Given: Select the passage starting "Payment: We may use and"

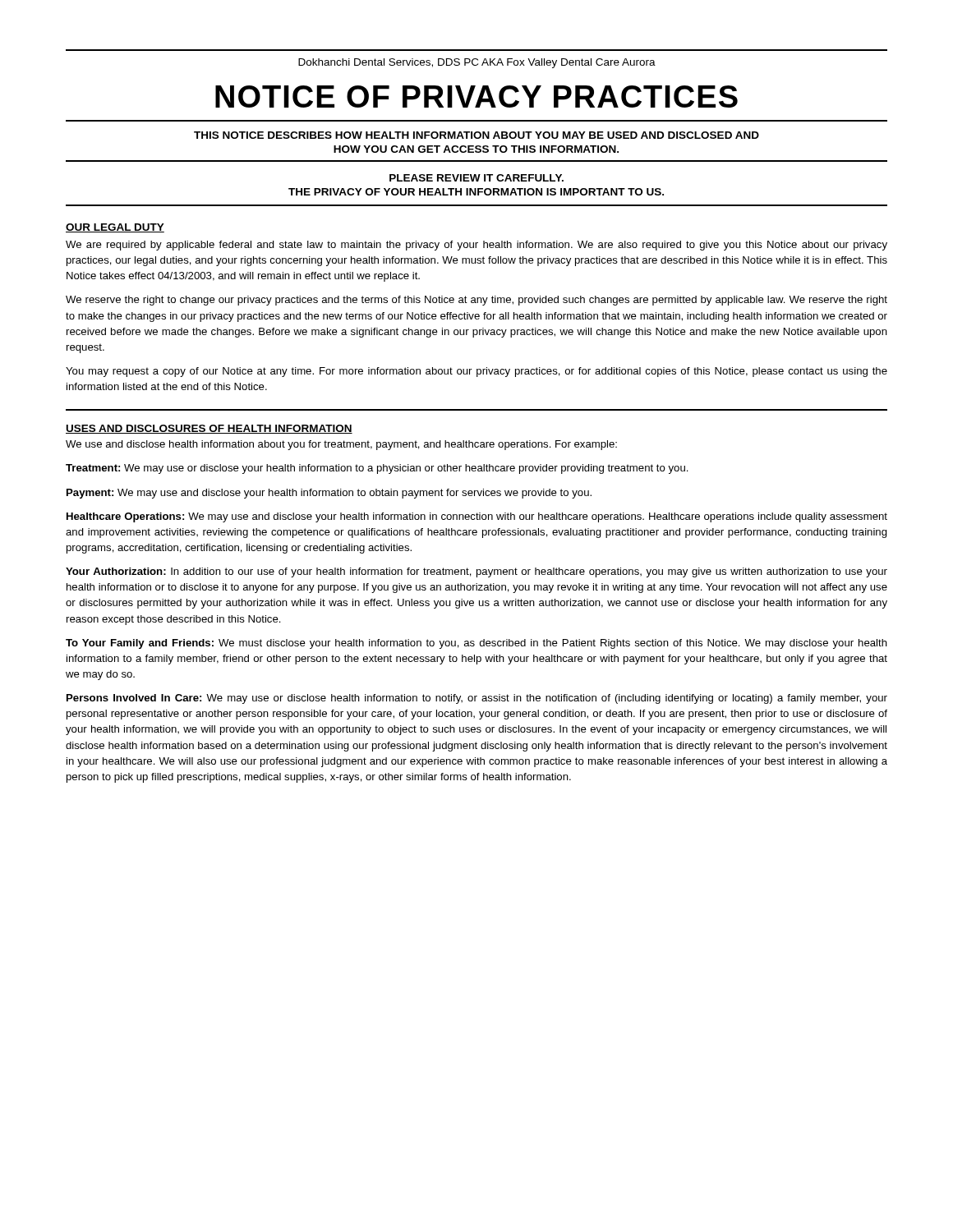Looking at the screenshot, I should (329, 492).
